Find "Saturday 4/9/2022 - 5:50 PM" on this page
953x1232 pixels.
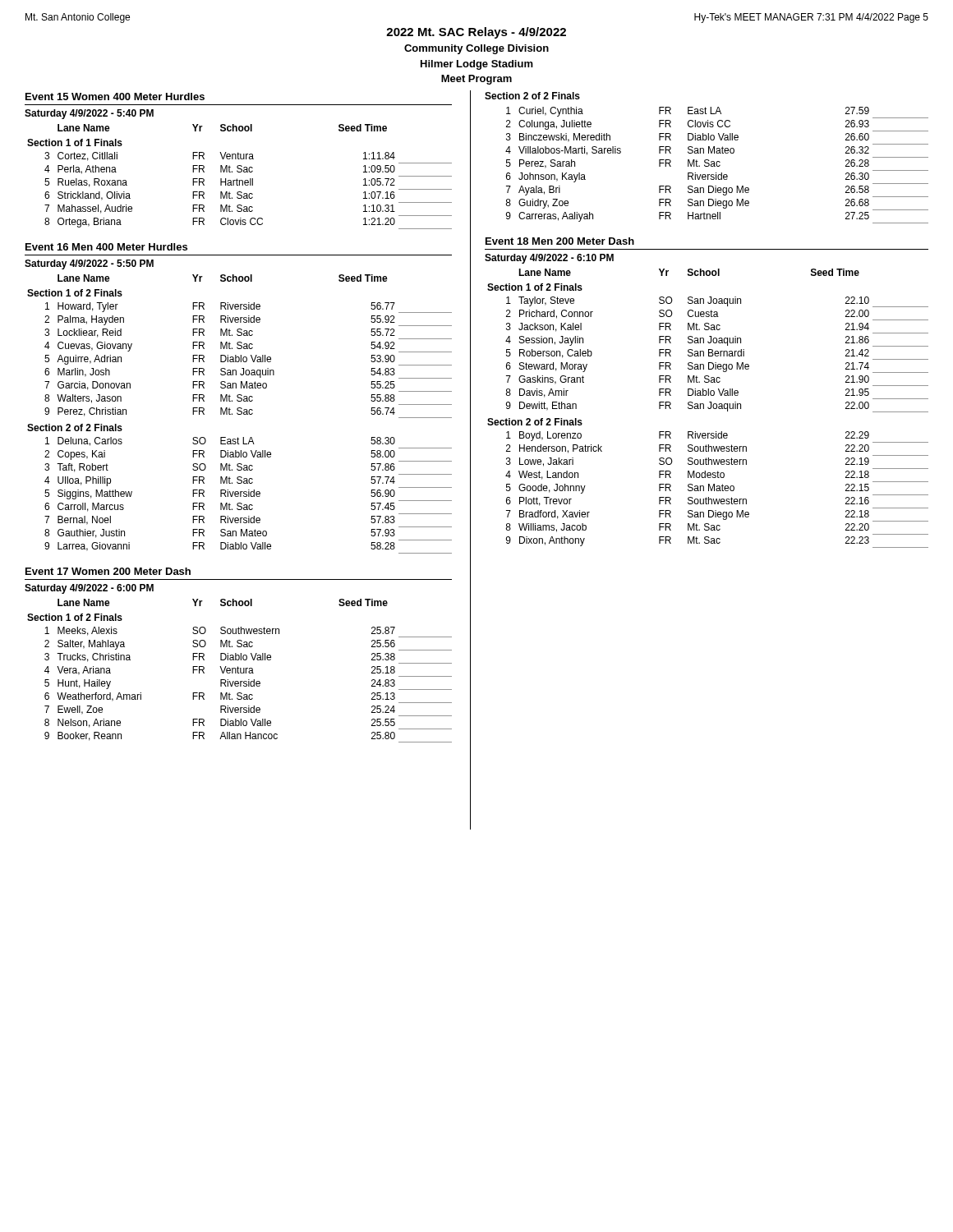point(89,263)
